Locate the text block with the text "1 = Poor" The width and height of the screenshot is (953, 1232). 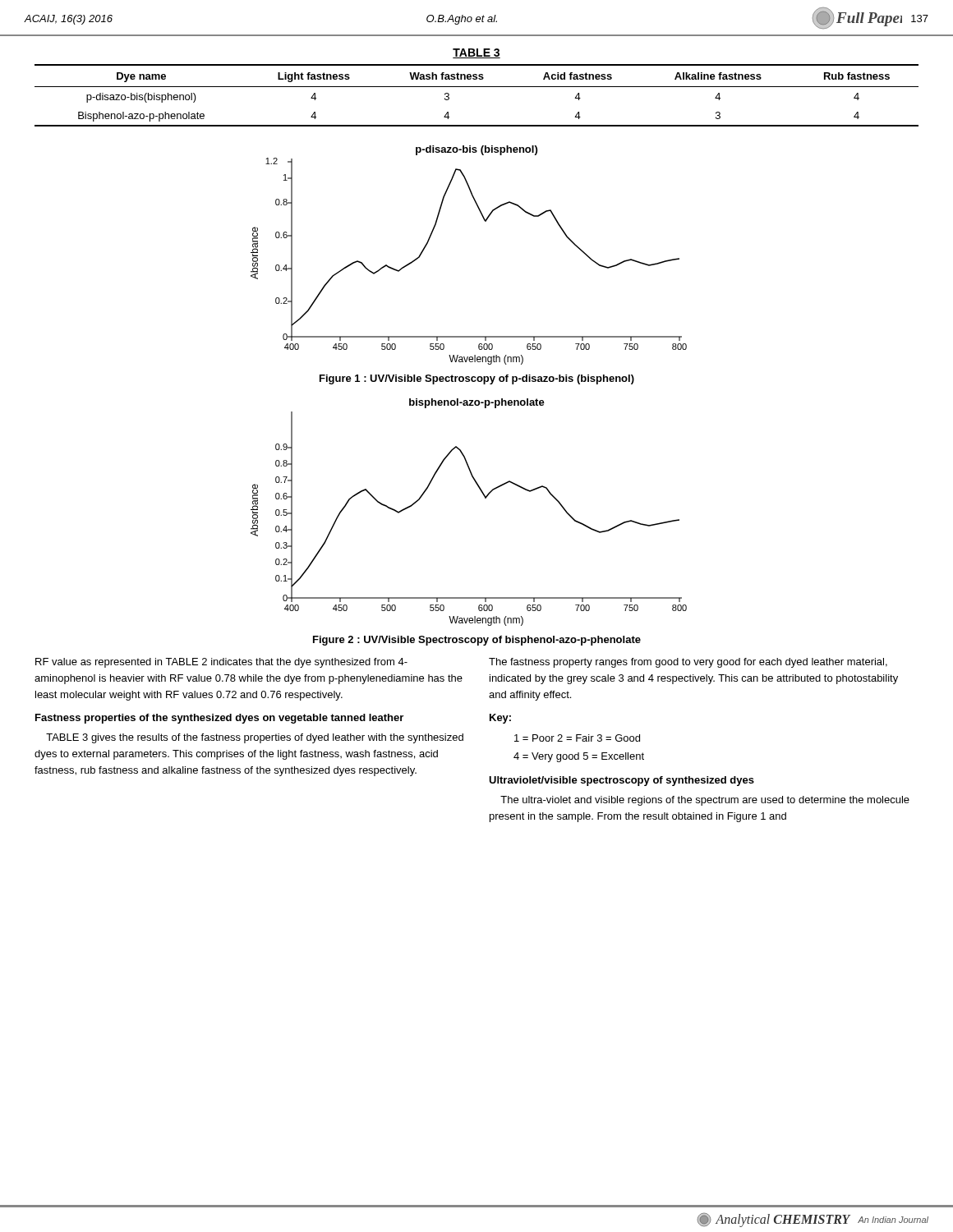(x=579, y=747)
